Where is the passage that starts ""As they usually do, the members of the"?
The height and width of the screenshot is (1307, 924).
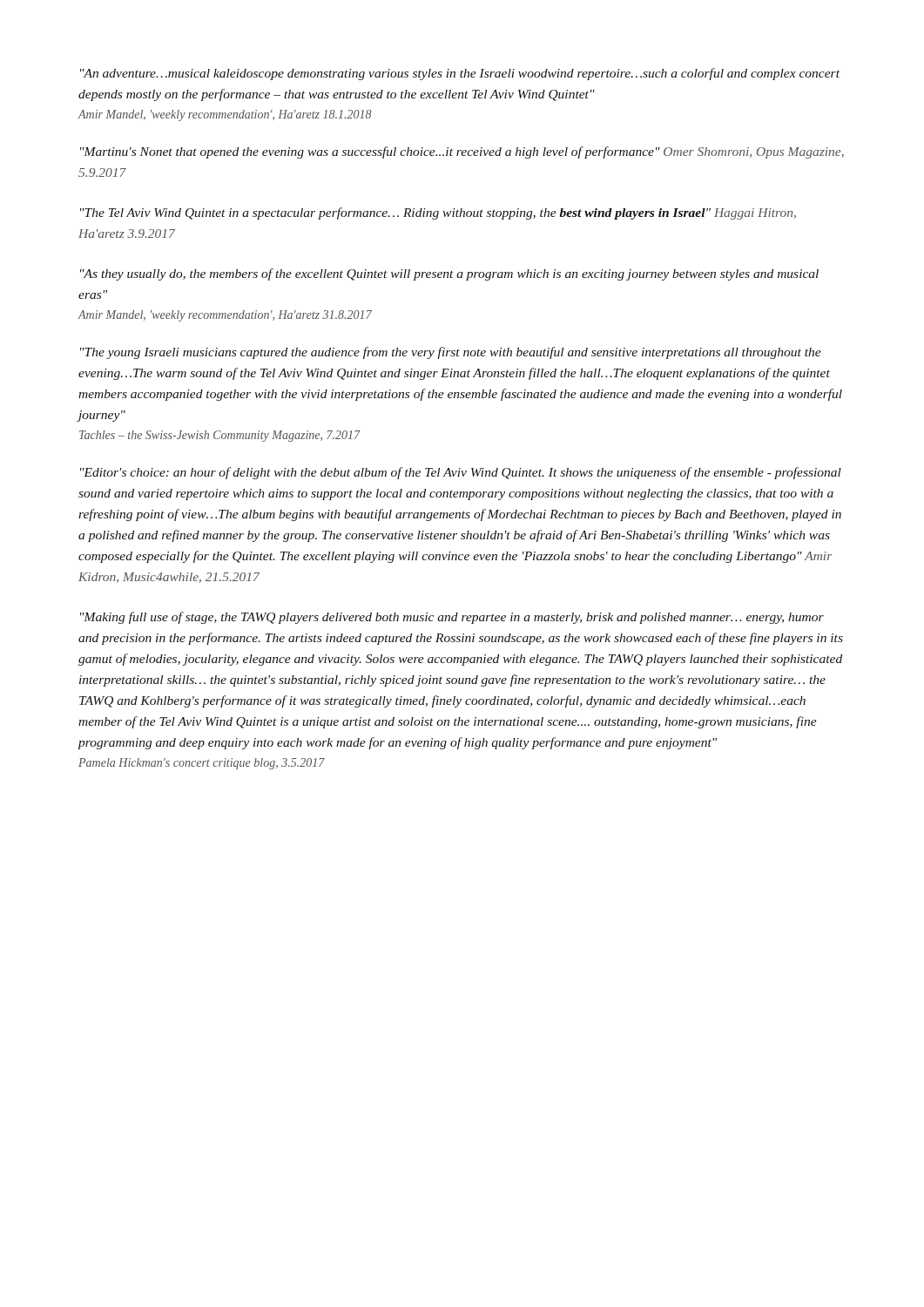[x=449, y=284]
